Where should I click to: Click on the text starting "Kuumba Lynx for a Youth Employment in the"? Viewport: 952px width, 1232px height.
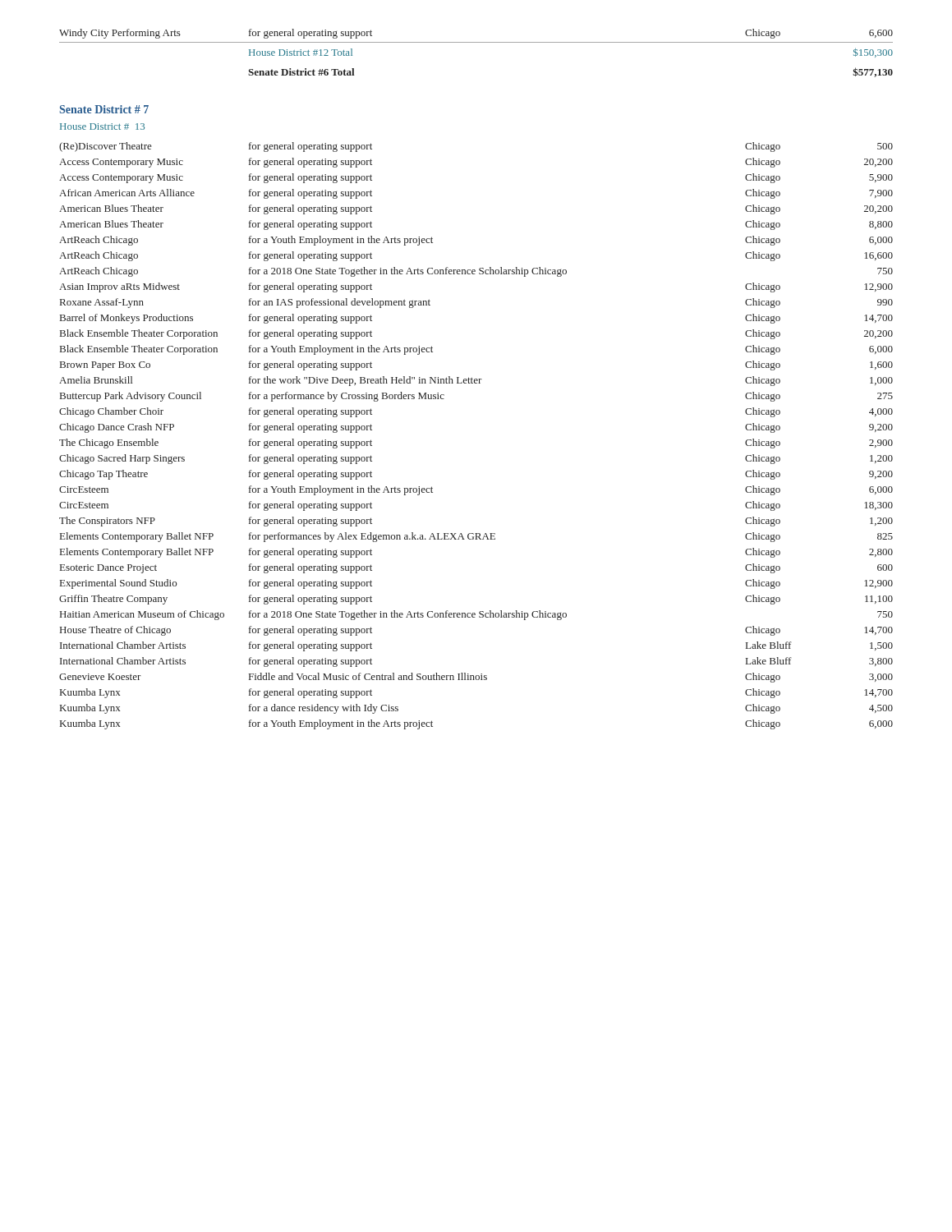tap(91, 724)
